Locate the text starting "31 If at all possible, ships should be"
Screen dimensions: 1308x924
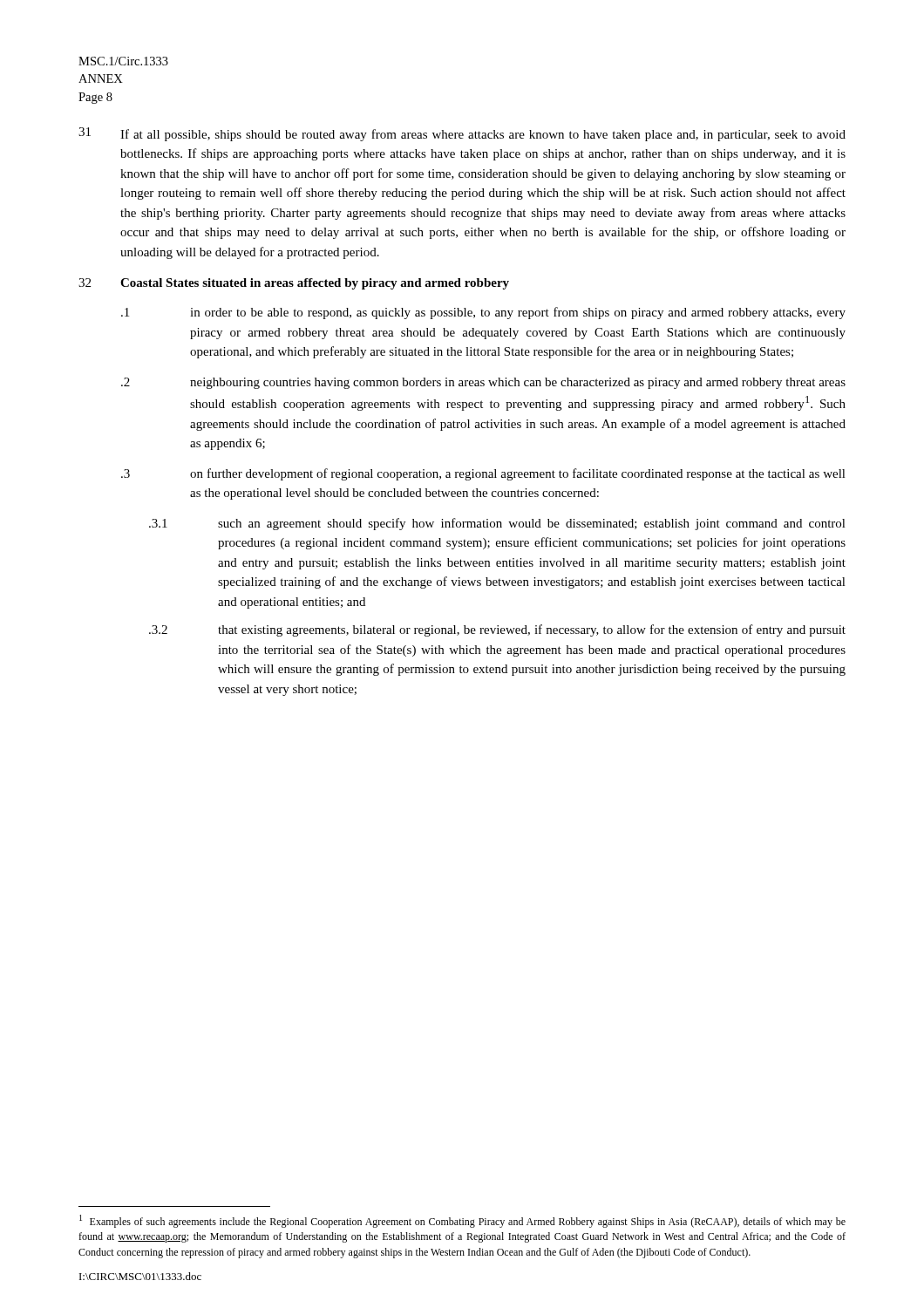pyautogui.click(x=462, y=193)
